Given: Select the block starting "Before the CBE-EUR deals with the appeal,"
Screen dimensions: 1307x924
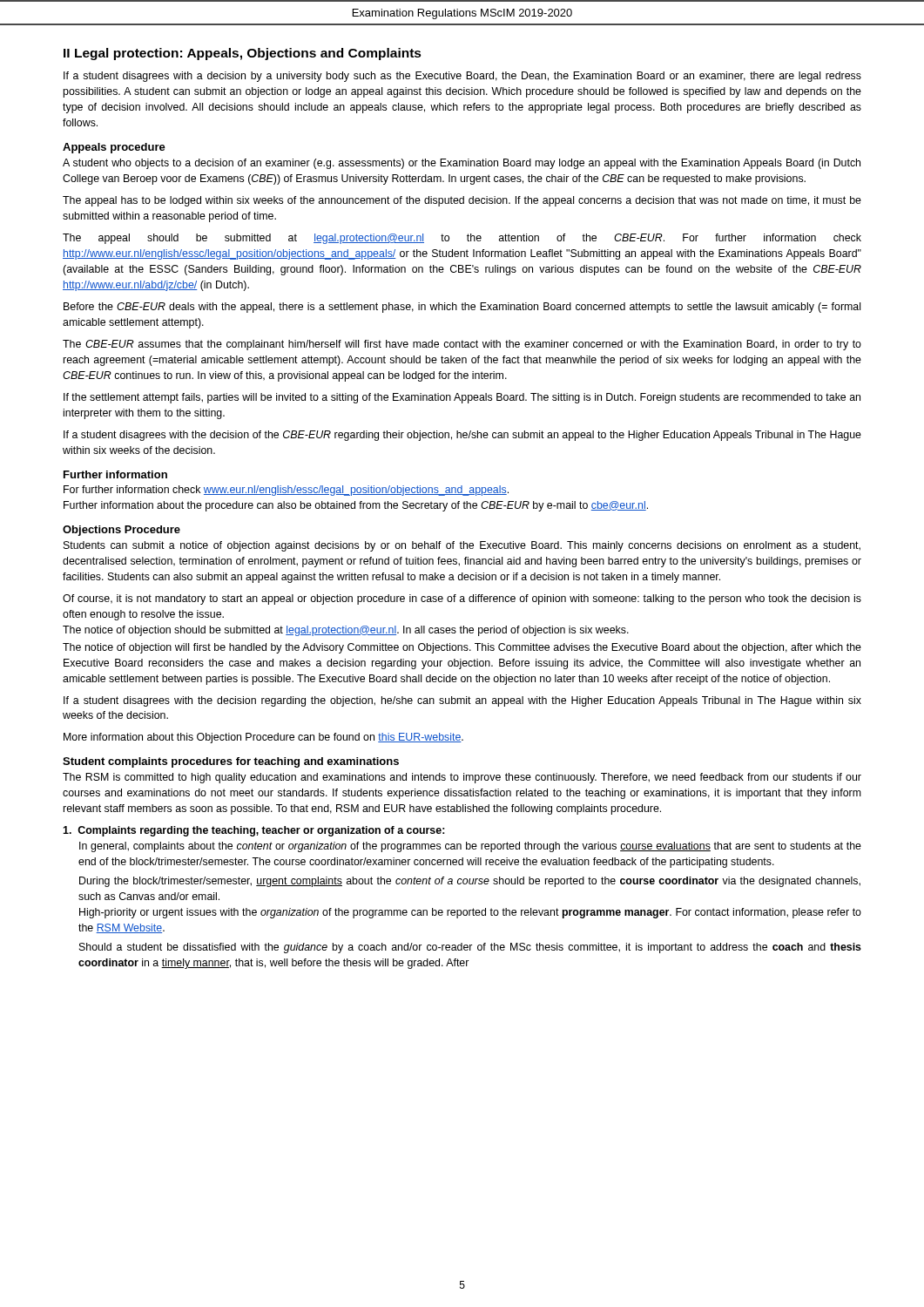Looking at the screenshot, I should (462, 315).
